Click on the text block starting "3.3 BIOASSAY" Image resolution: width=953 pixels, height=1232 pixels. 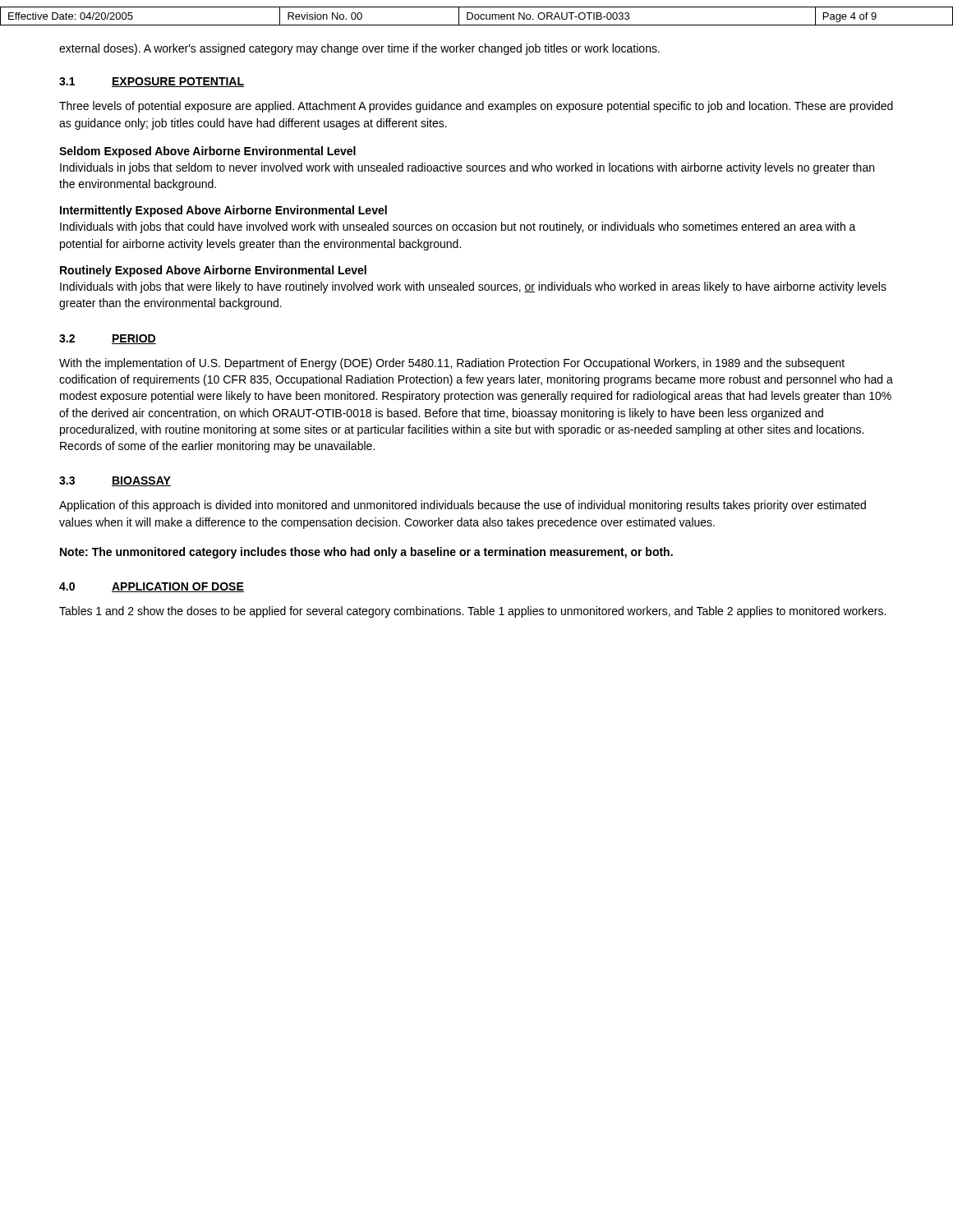click(115, 481)
